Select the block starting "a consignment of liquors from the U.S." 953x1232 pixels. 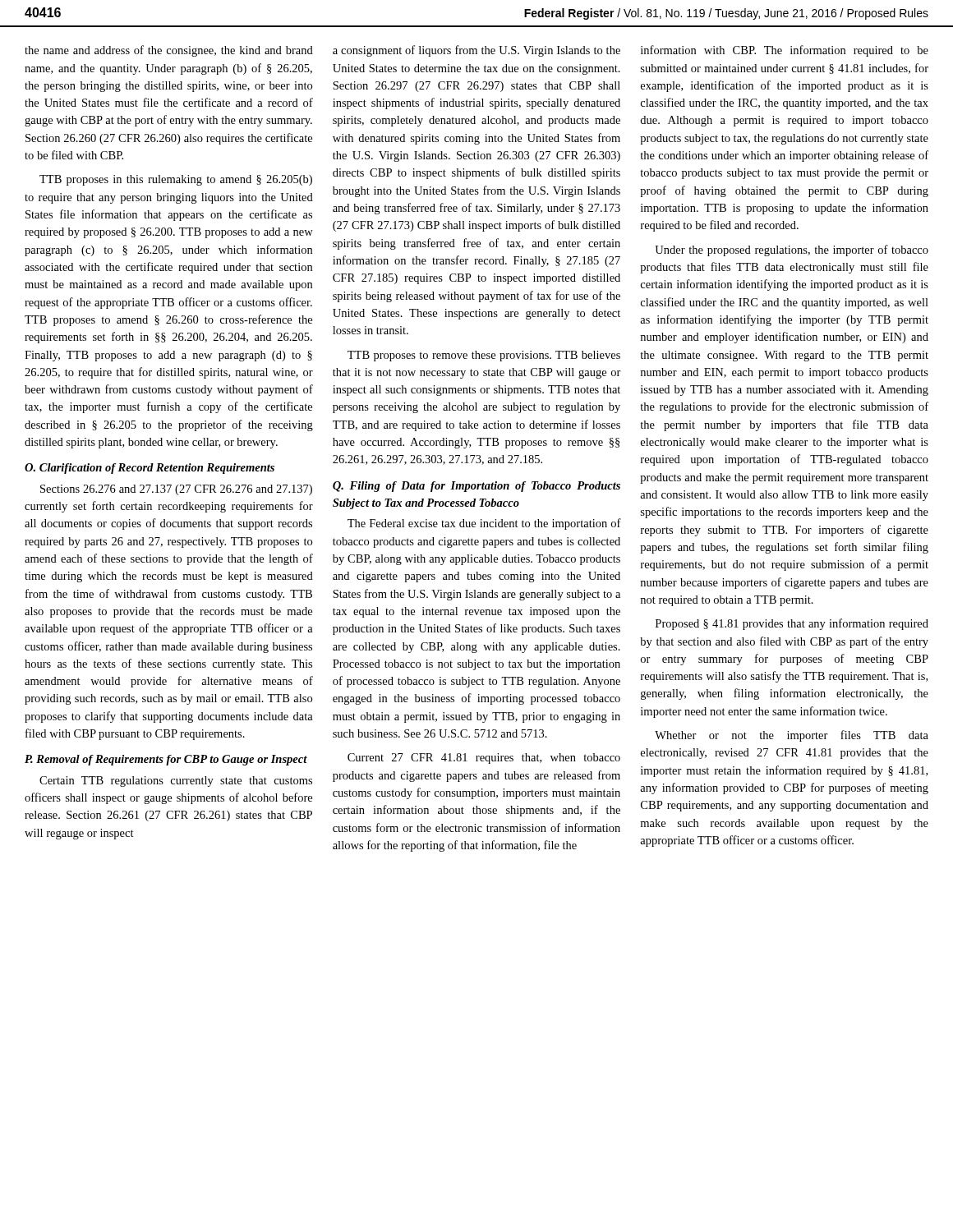pyautogui.click(x=477, y=191)
